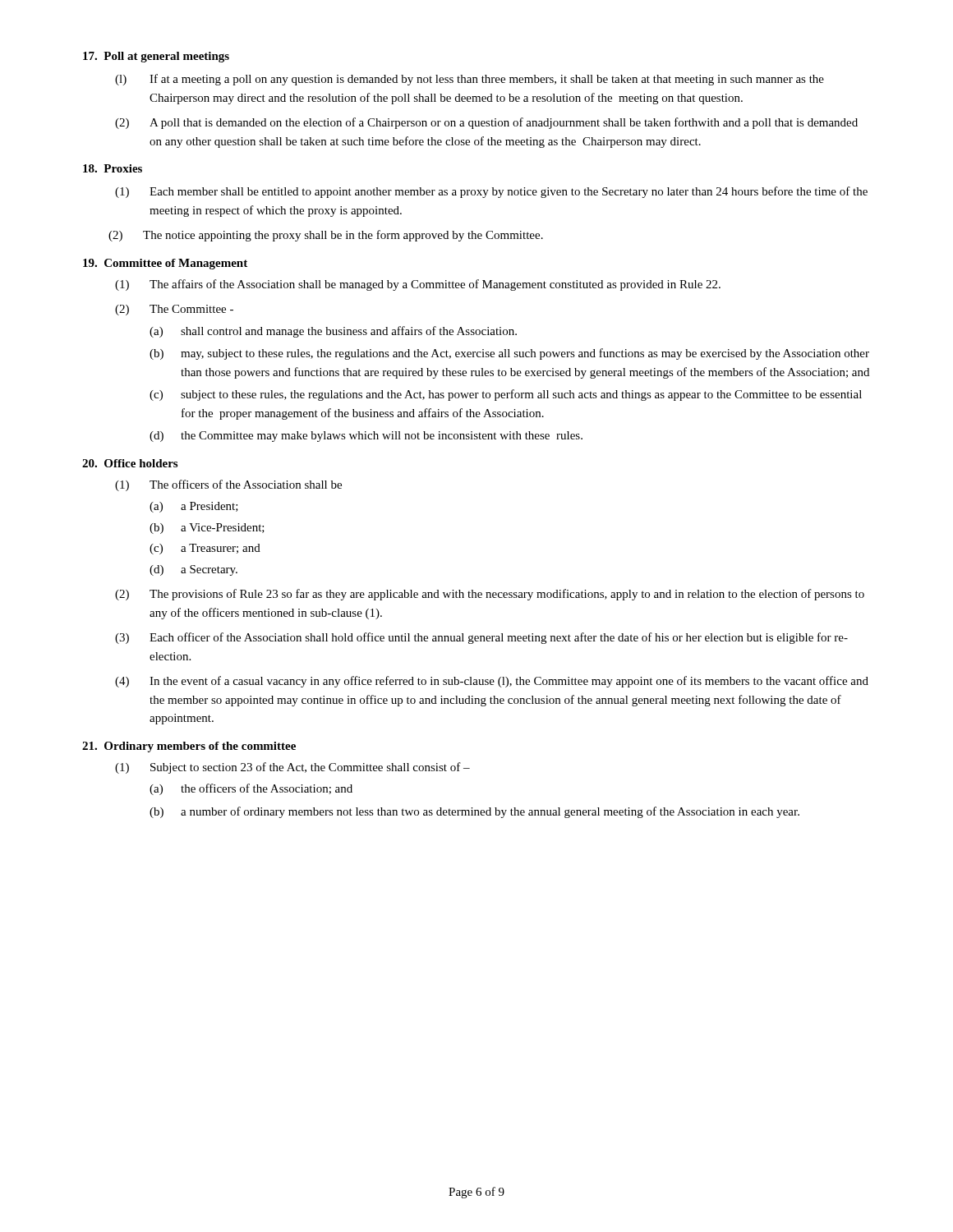Viewport: 953px width, 1232px height.
Task: Click on the list item that says "(3) Each officer of"
Action: [x=493, y=647]
